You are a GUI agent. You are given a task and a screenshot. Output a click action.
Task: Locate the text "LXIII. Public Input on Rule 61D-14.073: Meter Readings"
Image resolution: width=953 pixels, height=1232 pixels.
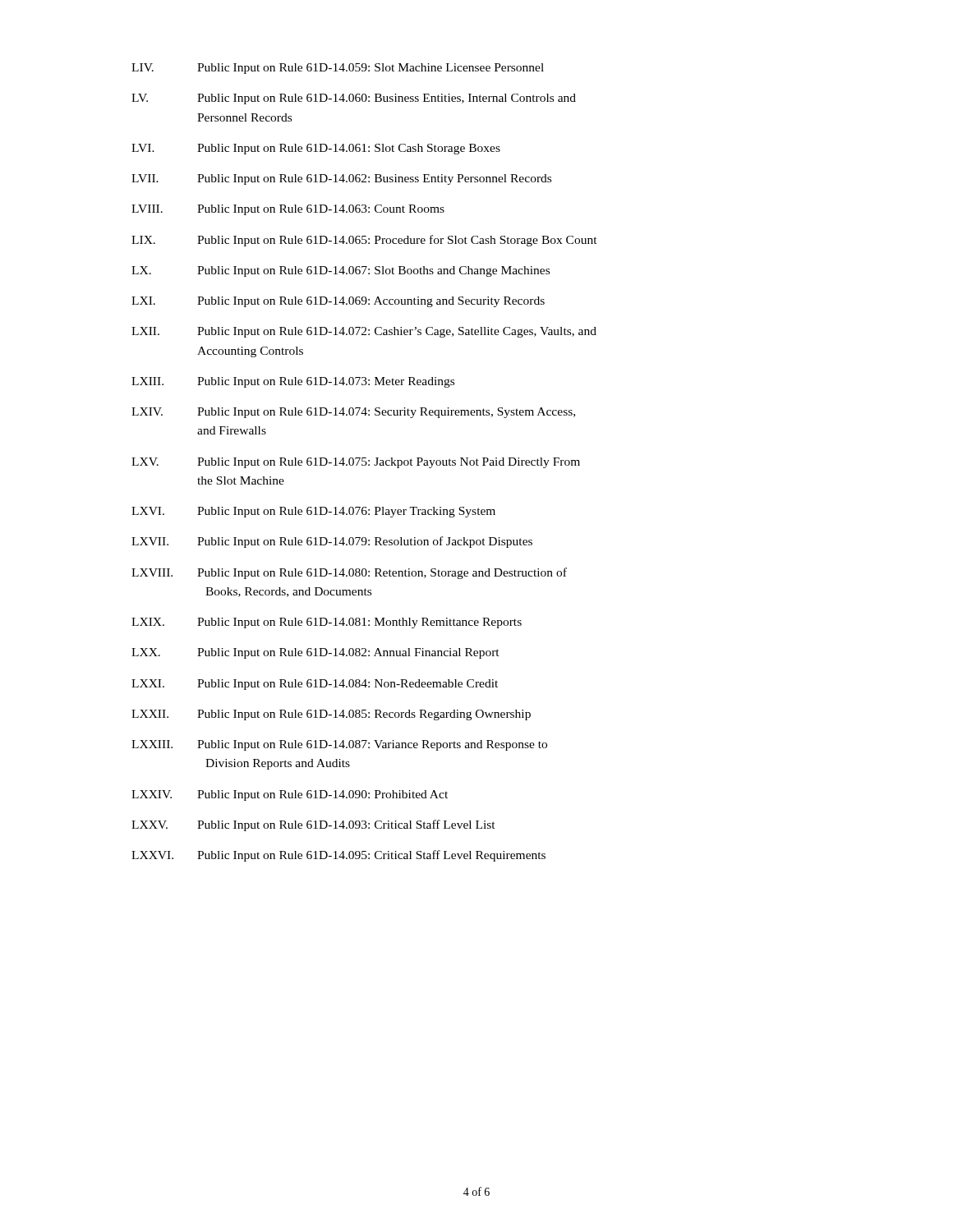[x=293, y=382]
